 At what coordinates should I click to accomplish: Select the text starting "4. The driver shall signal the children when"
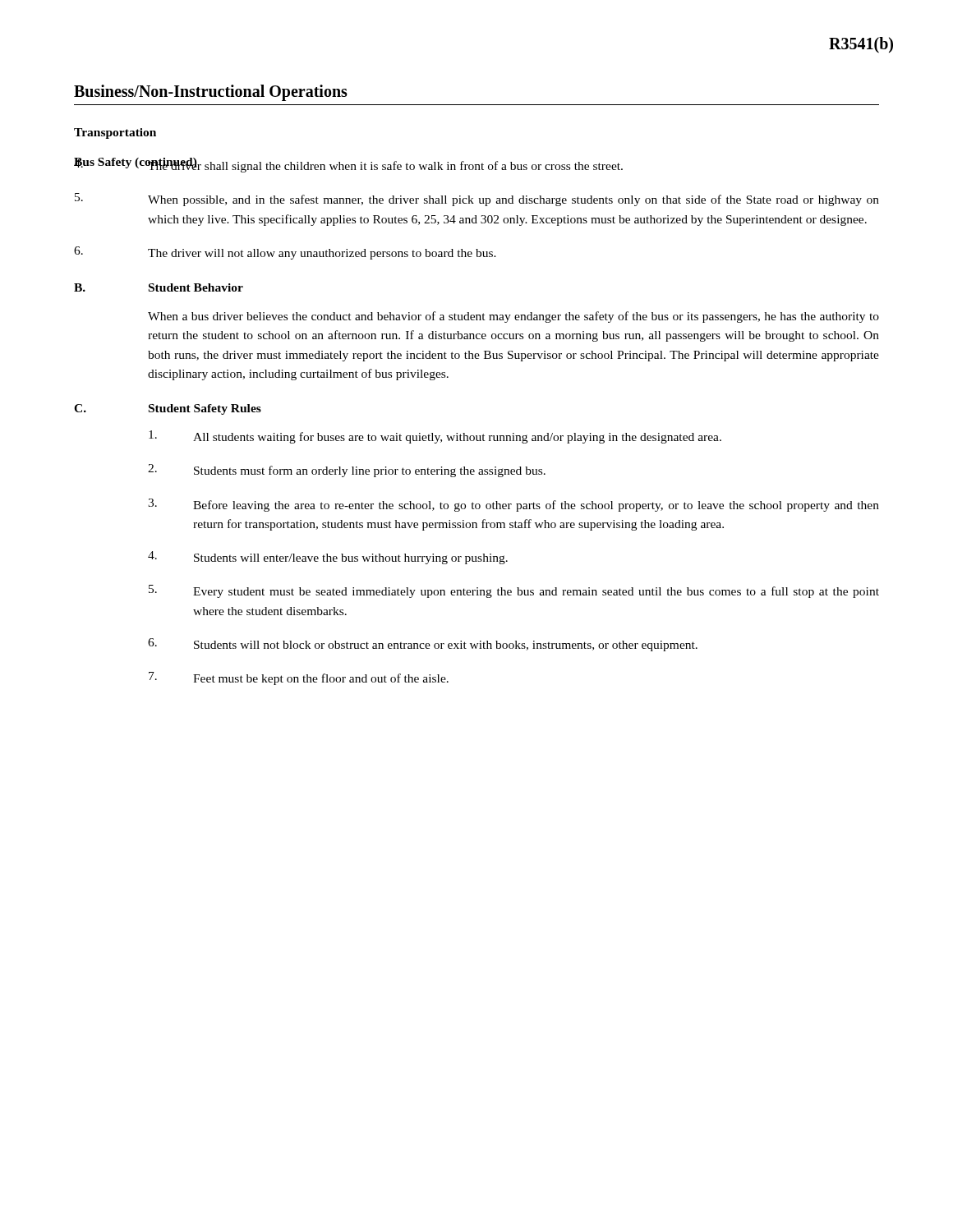tap(476, 166)
